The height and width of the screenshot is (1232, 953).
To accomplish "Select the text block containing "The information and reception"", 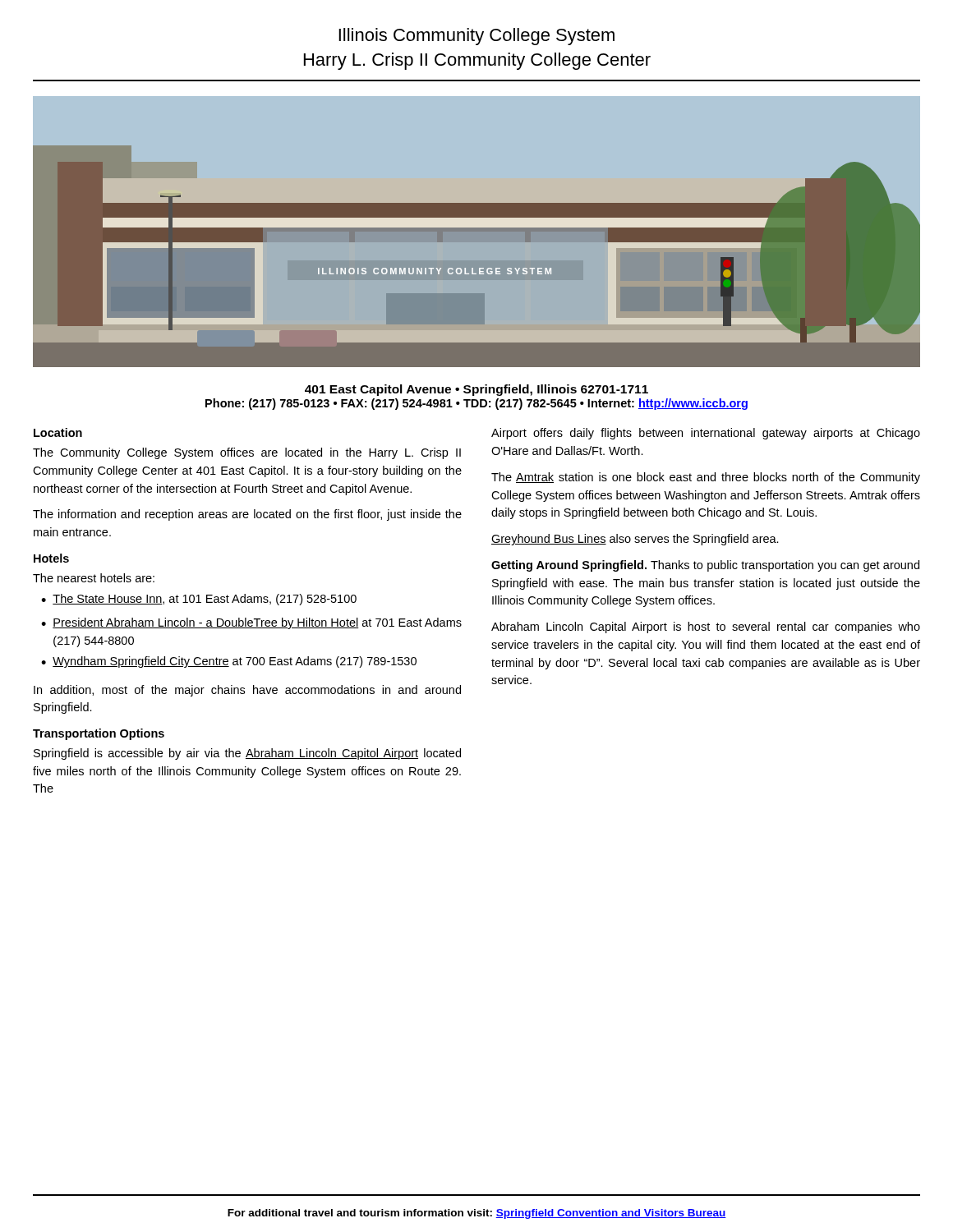I will coord(247,523).
